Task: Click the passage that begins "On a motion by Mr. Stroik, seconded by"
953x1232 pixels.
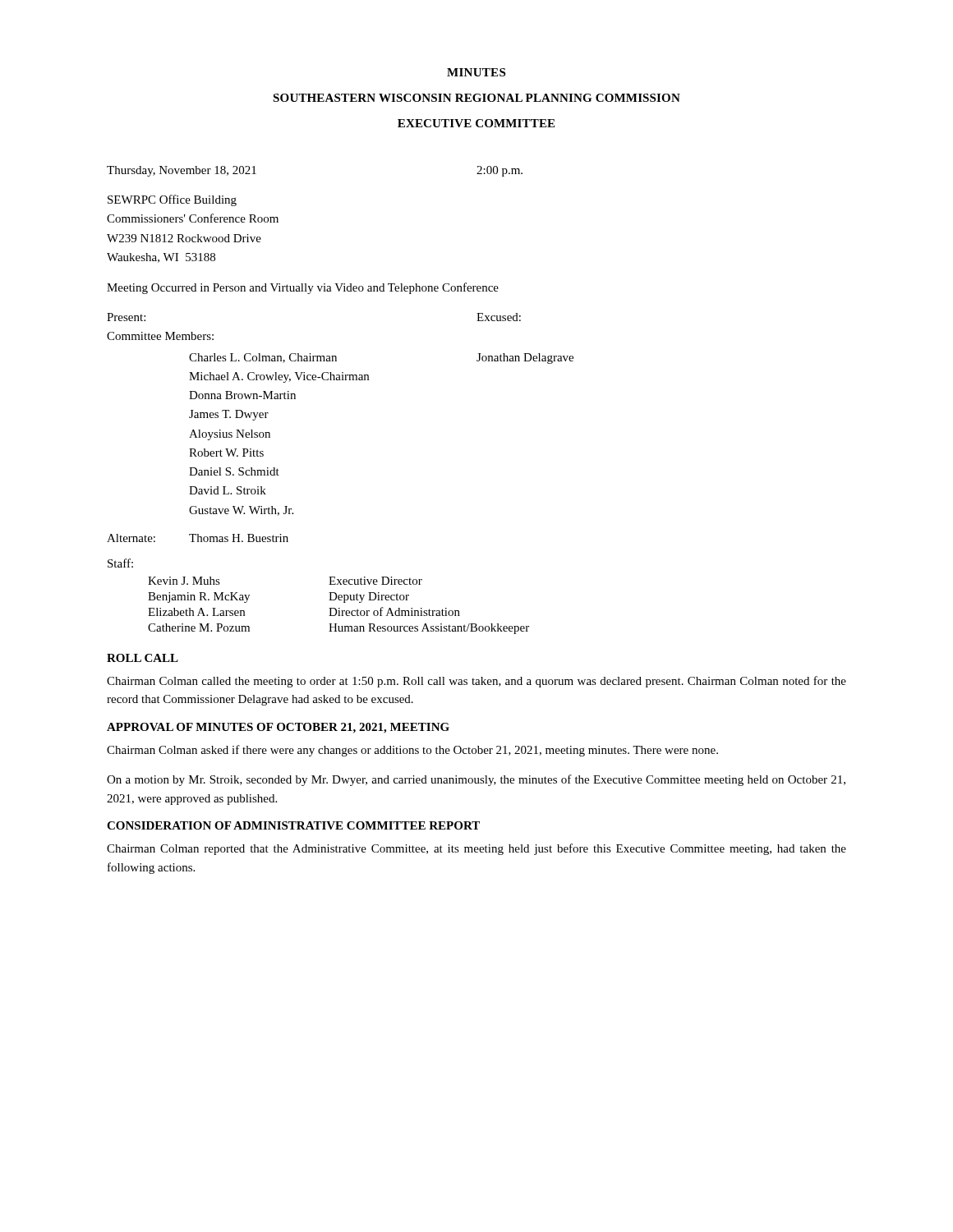Action: click(476, 789)
